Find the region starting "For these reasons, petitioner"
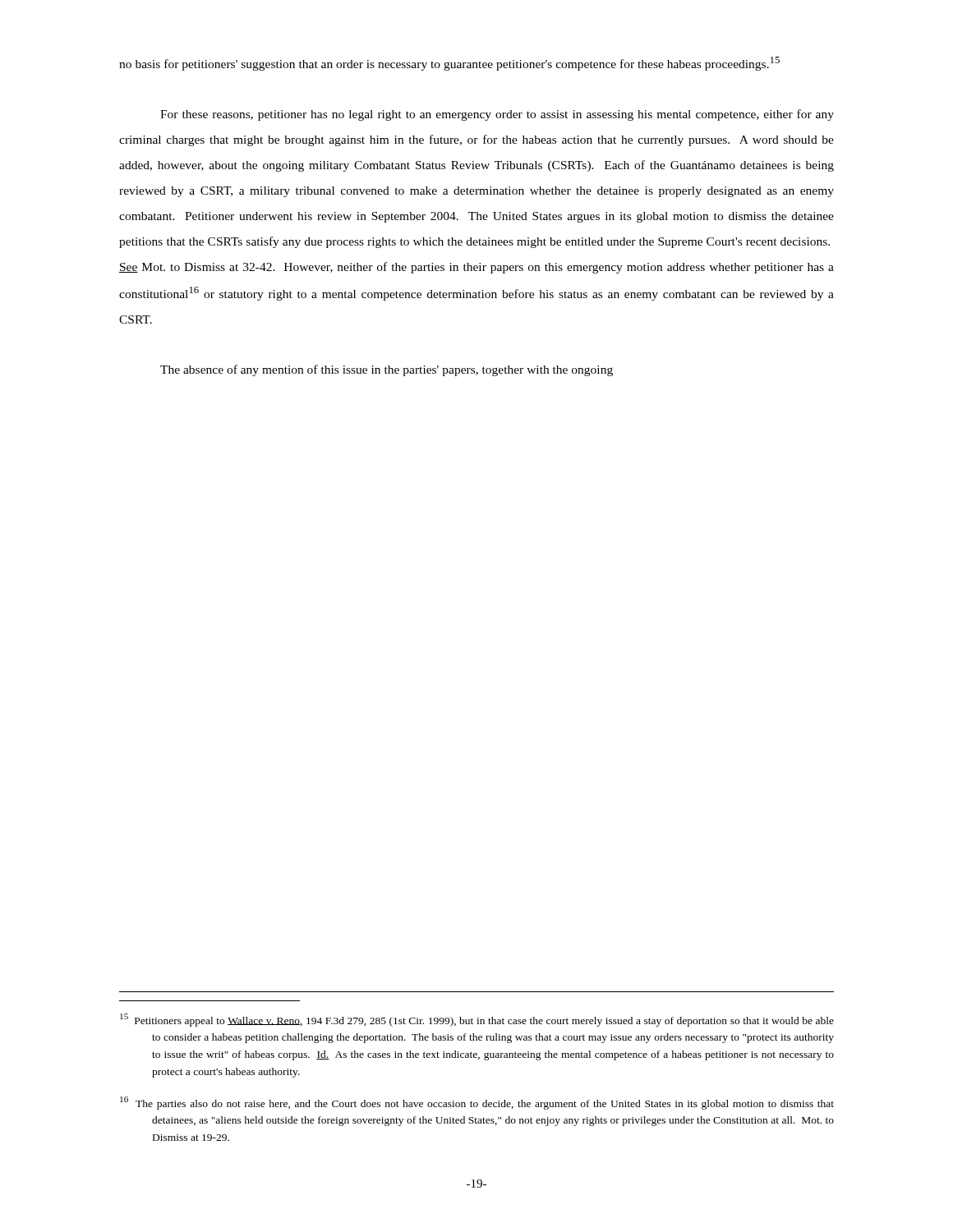The height and width of the screenshot is (1232, 953). (x=476, y=217)
